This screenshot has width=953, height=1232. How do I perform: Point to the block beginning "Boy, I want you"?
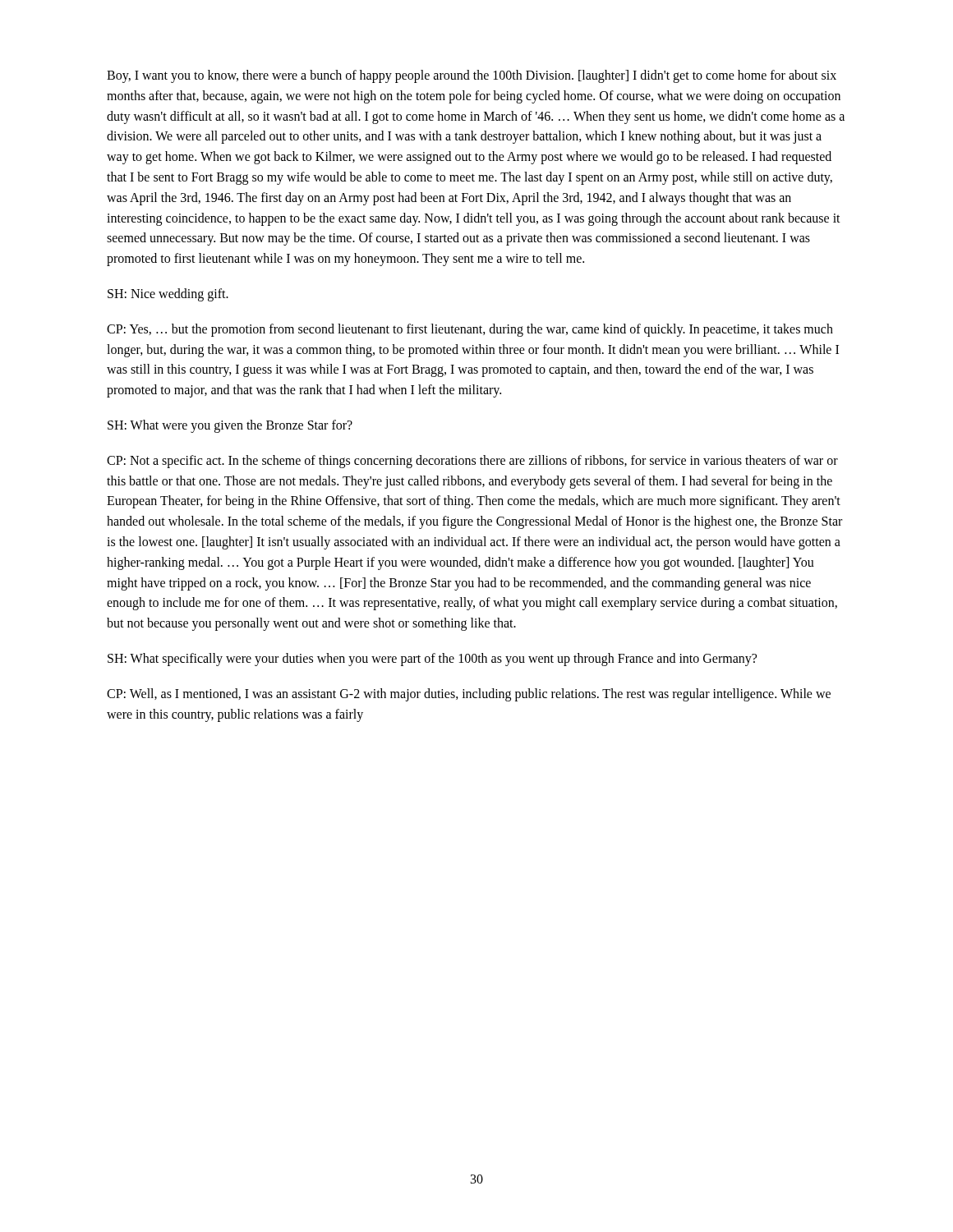coord(476,167)
